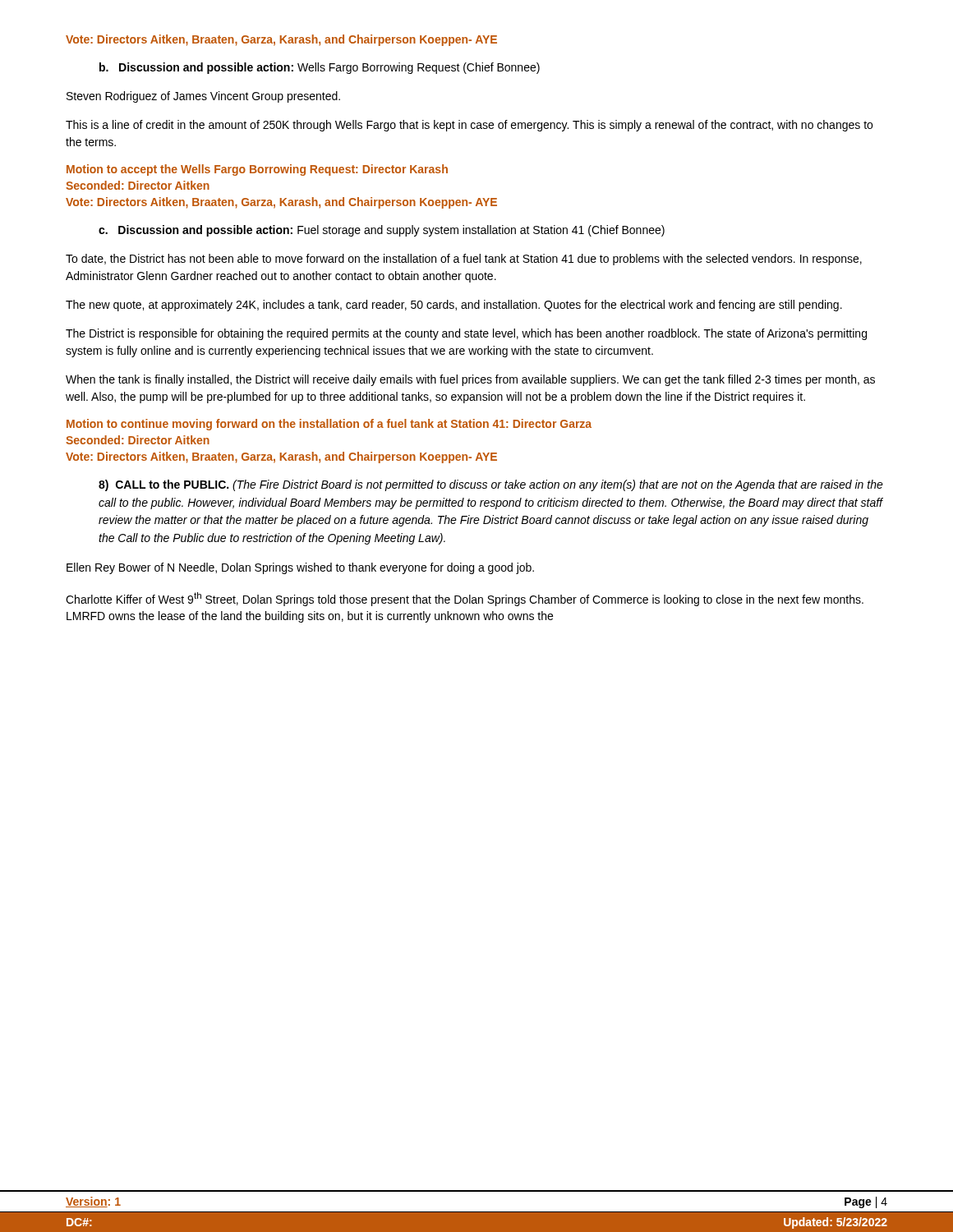
Task: Find the text block that reads "To date, the District has not been able"
Action: (476, 268)
